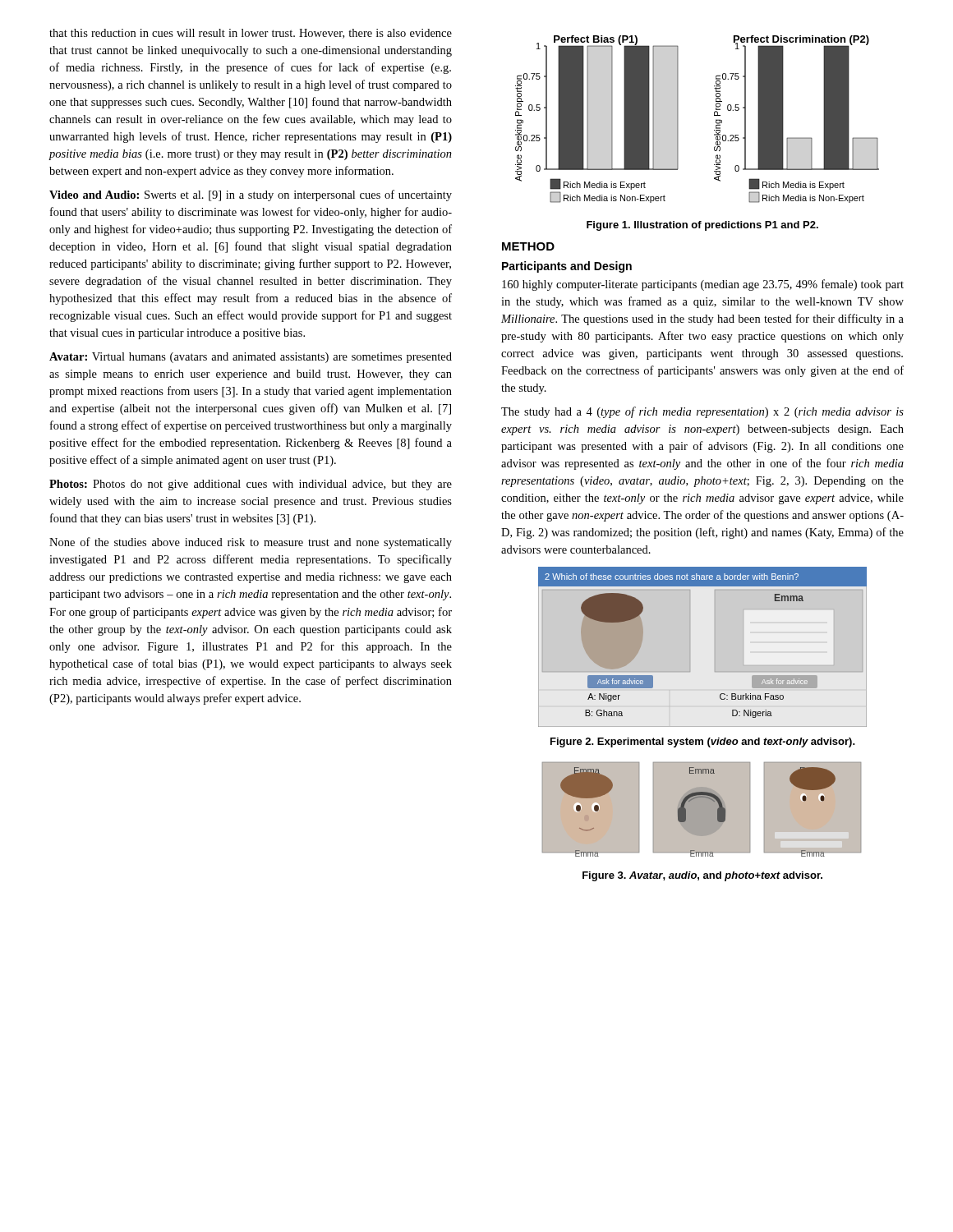This screenshot has height=1232, width=953.
Task: Find the bar chart
Action: click(x=702, y=122)
